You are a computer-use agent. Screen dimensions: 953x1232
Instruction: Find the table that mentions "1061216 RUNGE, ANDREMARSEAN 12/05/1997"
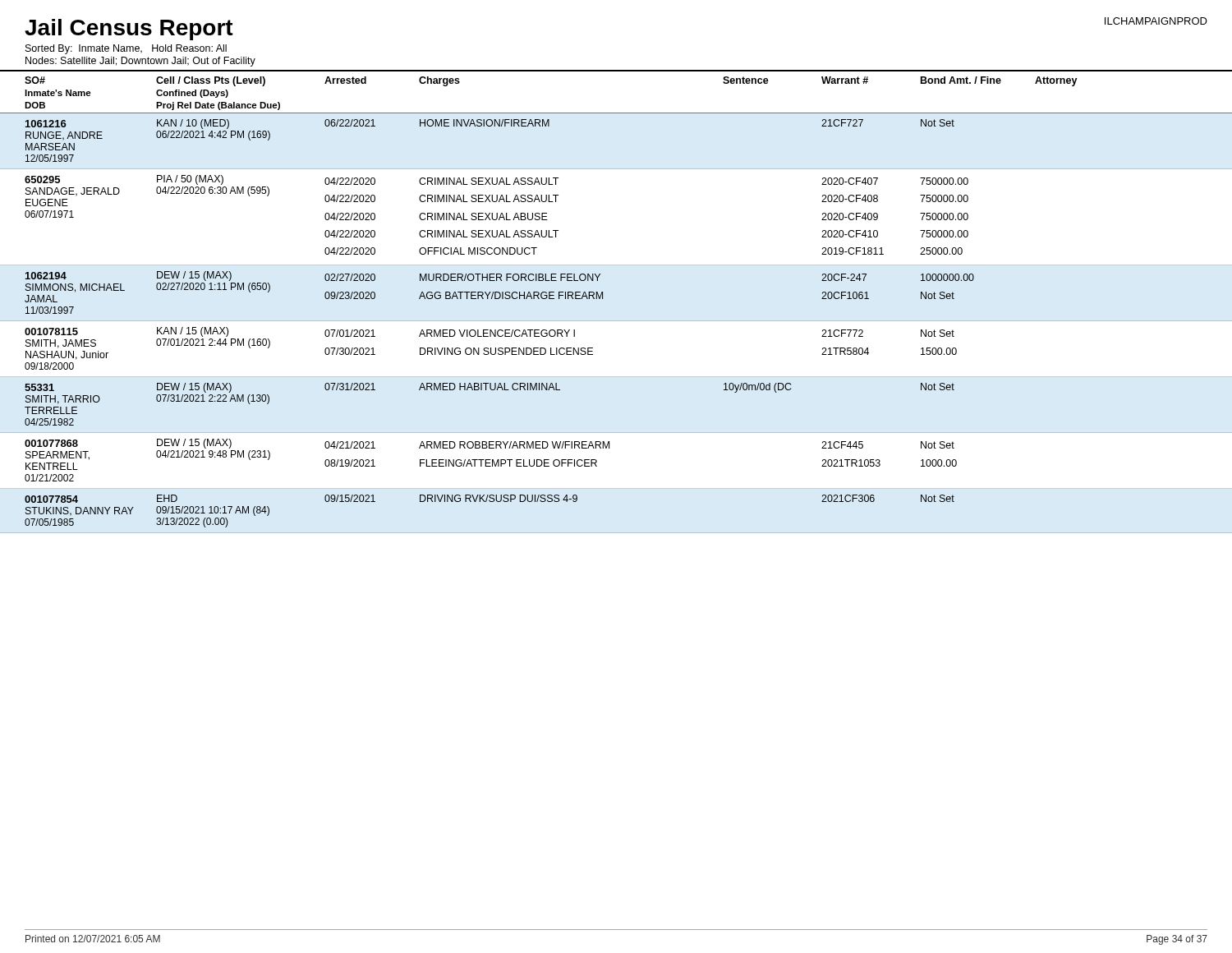coord(616,323)
